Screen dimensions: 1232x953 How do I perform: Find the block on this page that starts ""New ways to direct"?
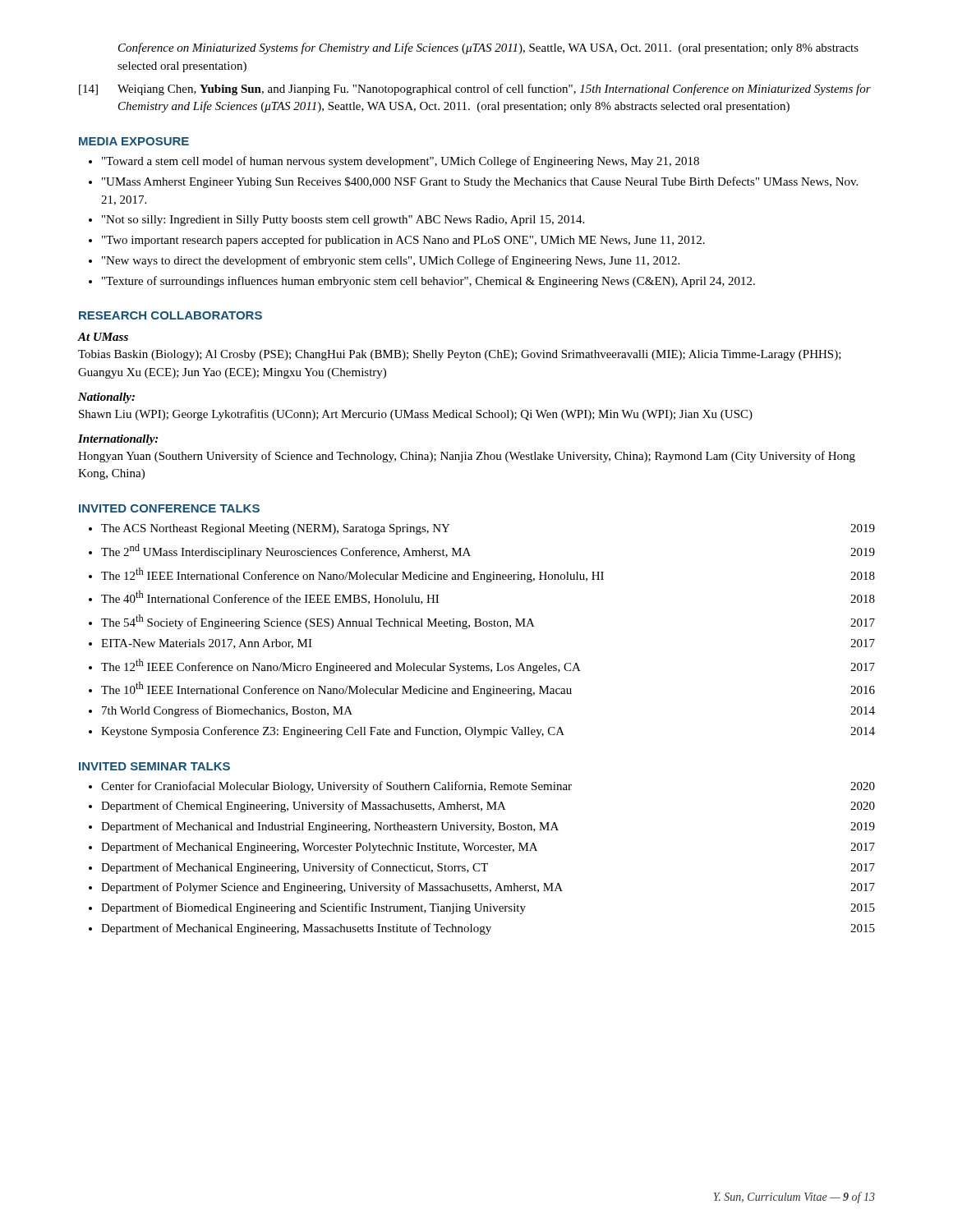[391, 260]
